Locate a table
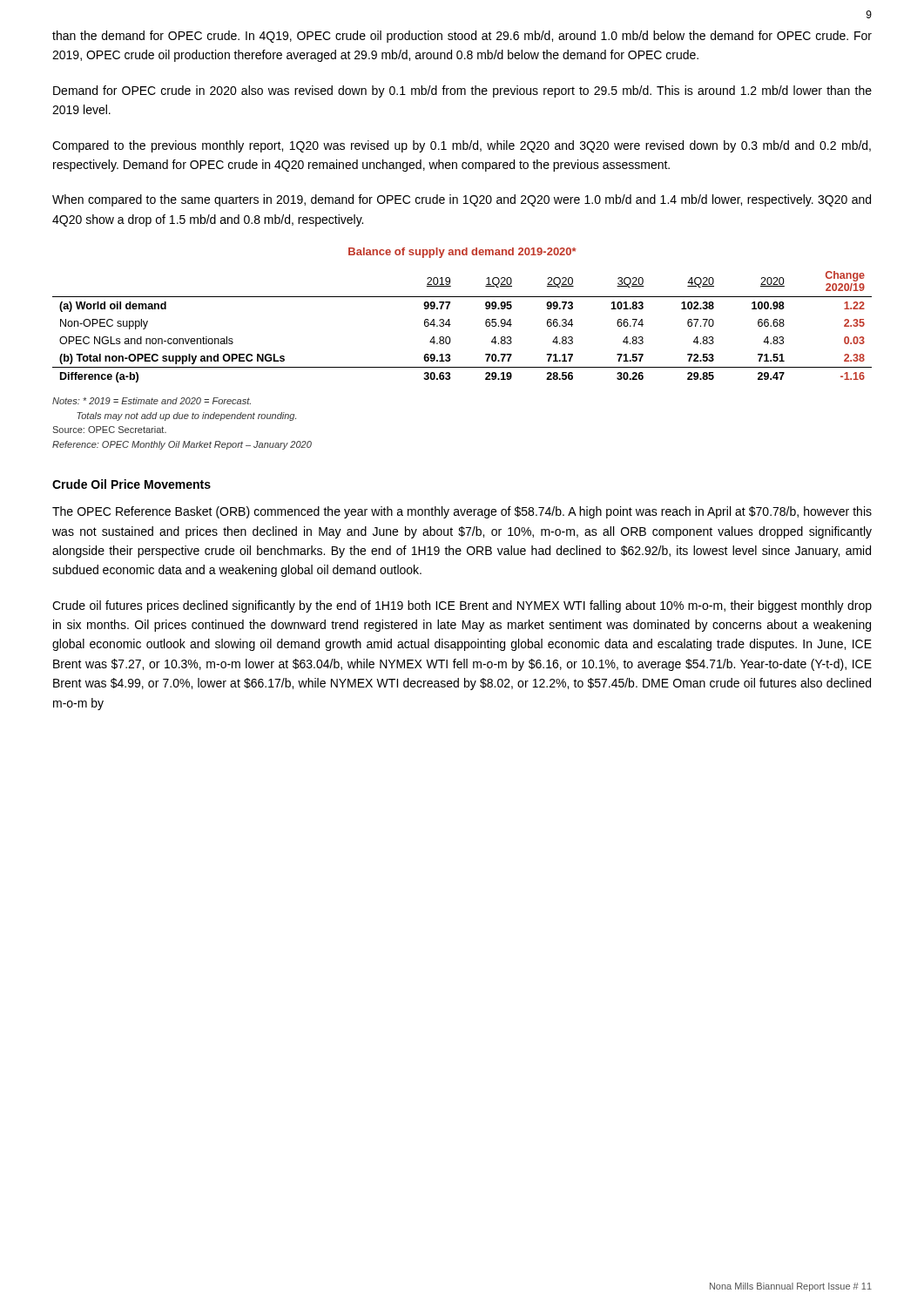 pos(462,326)
